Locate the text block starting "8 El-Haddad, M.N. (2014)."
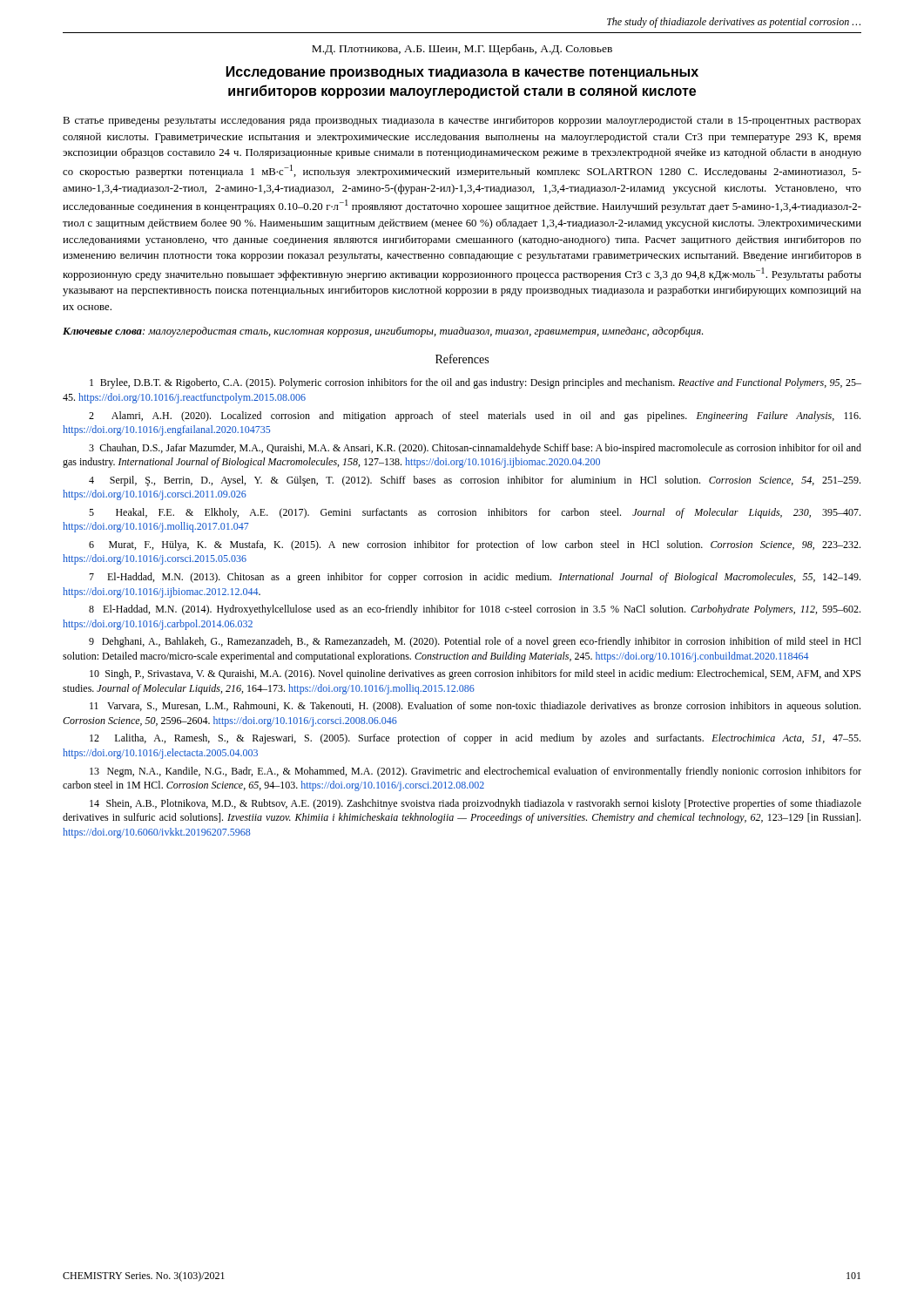The height and width of the screenshot is (1307, 924). click(x=462, y=616)
